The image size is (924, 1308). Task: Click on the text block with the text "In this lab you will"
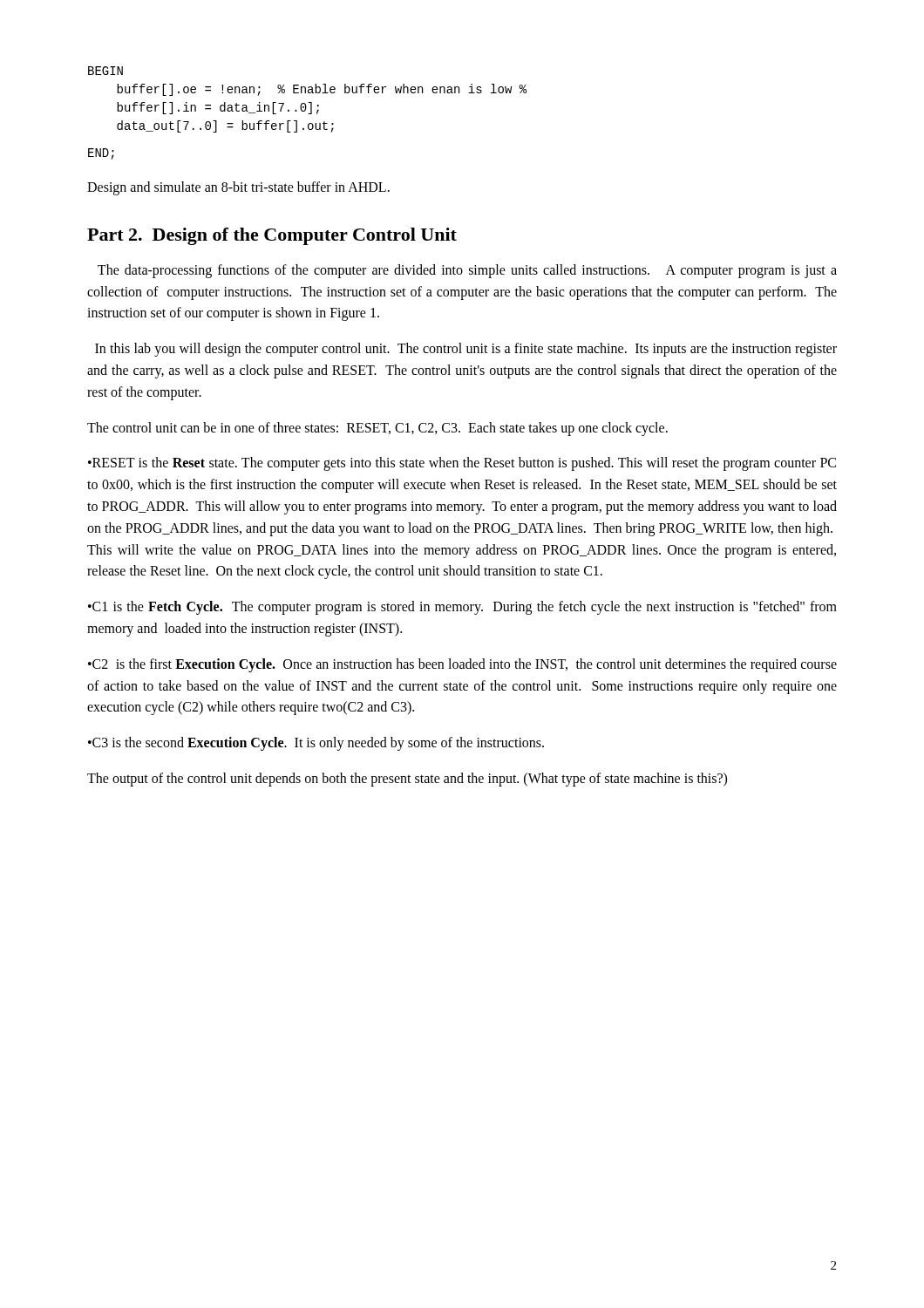click(462, 371)
